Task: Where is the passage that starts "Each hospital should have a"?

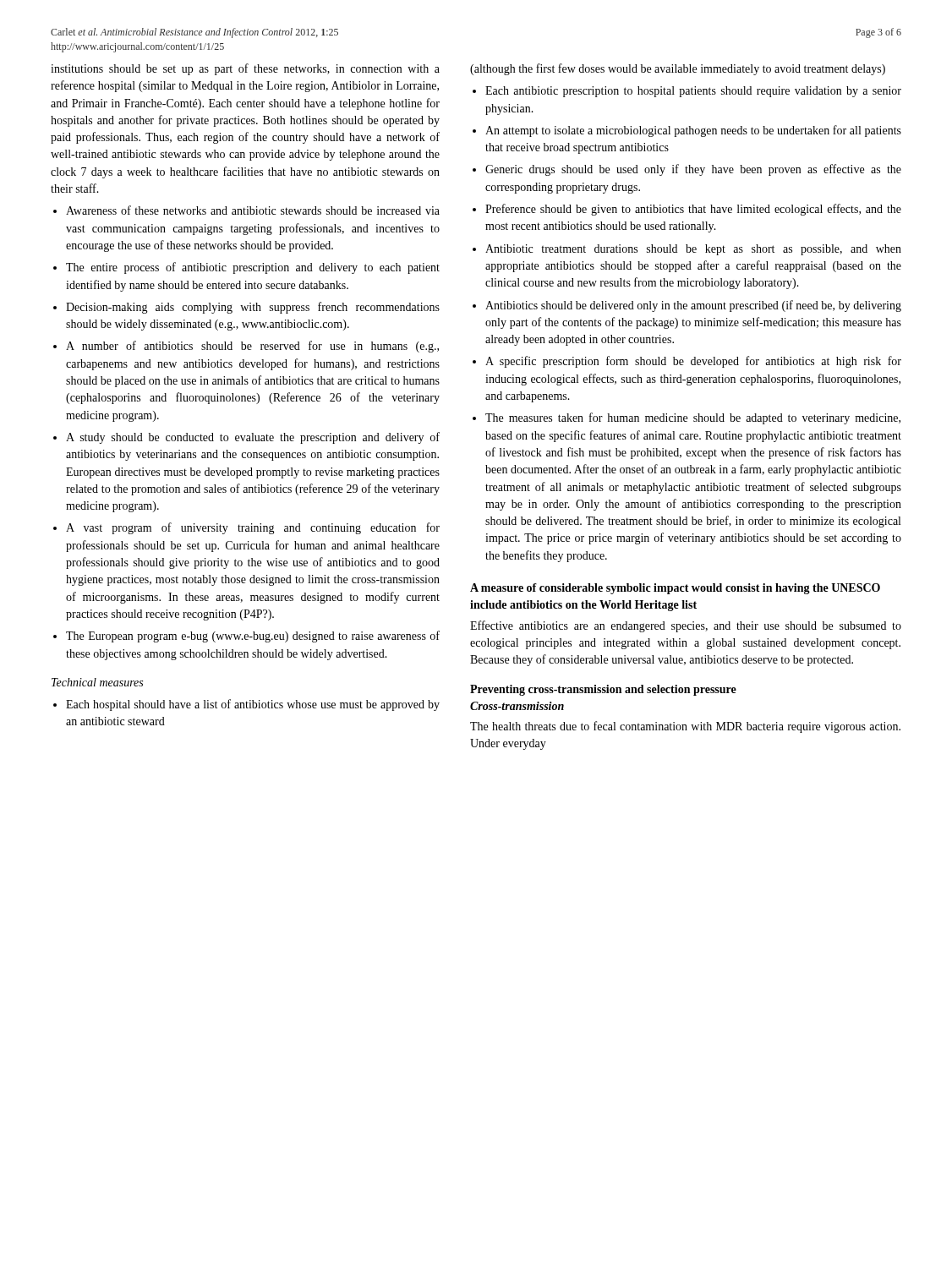Action: point(253,713)
